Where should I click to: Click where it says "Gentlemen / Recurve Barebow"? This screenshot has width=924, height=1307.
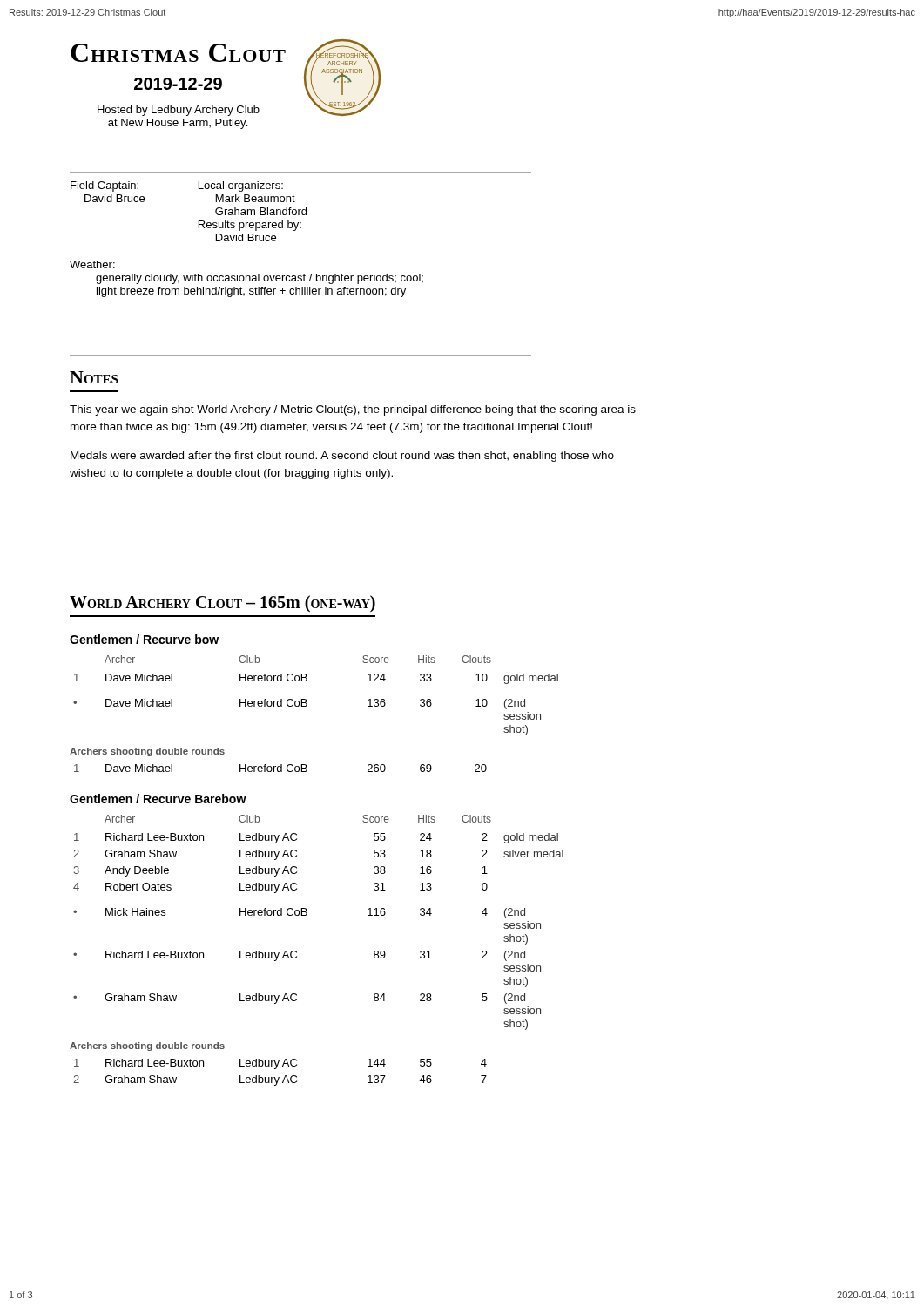pyautogui.click(x=158, y=799)
